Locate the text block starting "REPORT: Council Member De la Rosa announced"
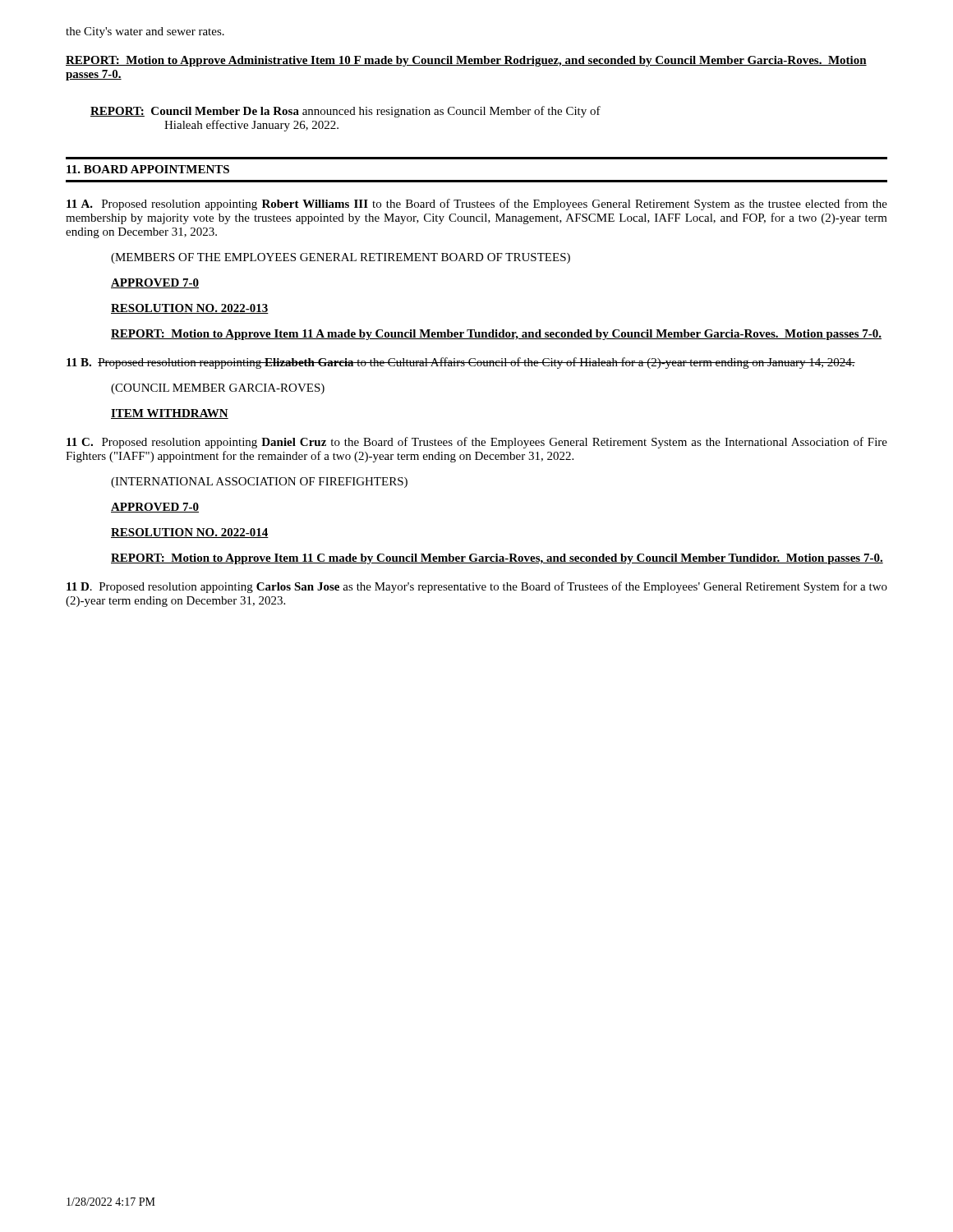Viewport: 953px width, 1232px height. tap(345, 118)
